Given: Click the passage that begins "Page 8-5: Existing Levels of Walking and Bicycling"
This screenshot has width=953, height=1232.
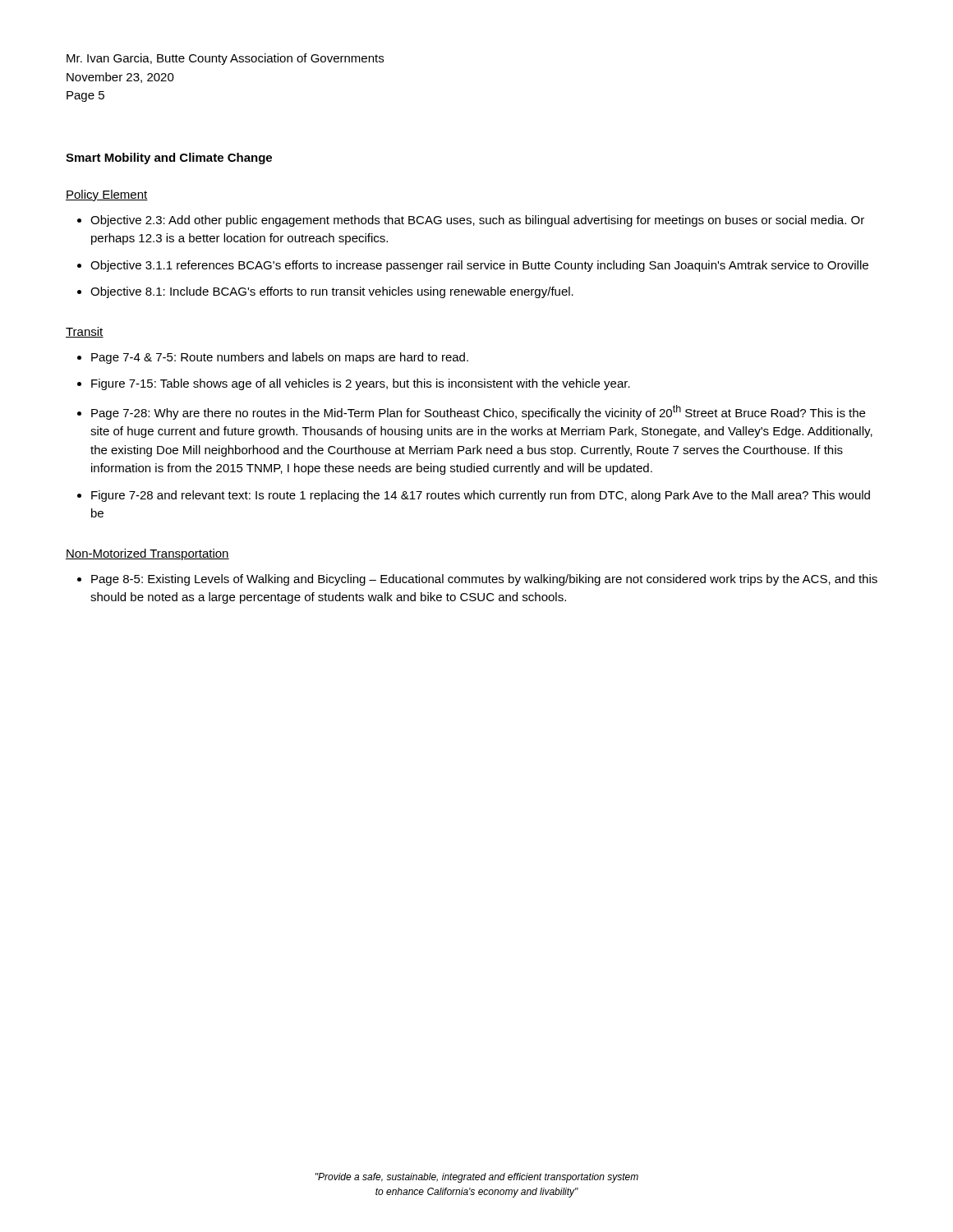Looking at the screenshot, I should point(484,587).
